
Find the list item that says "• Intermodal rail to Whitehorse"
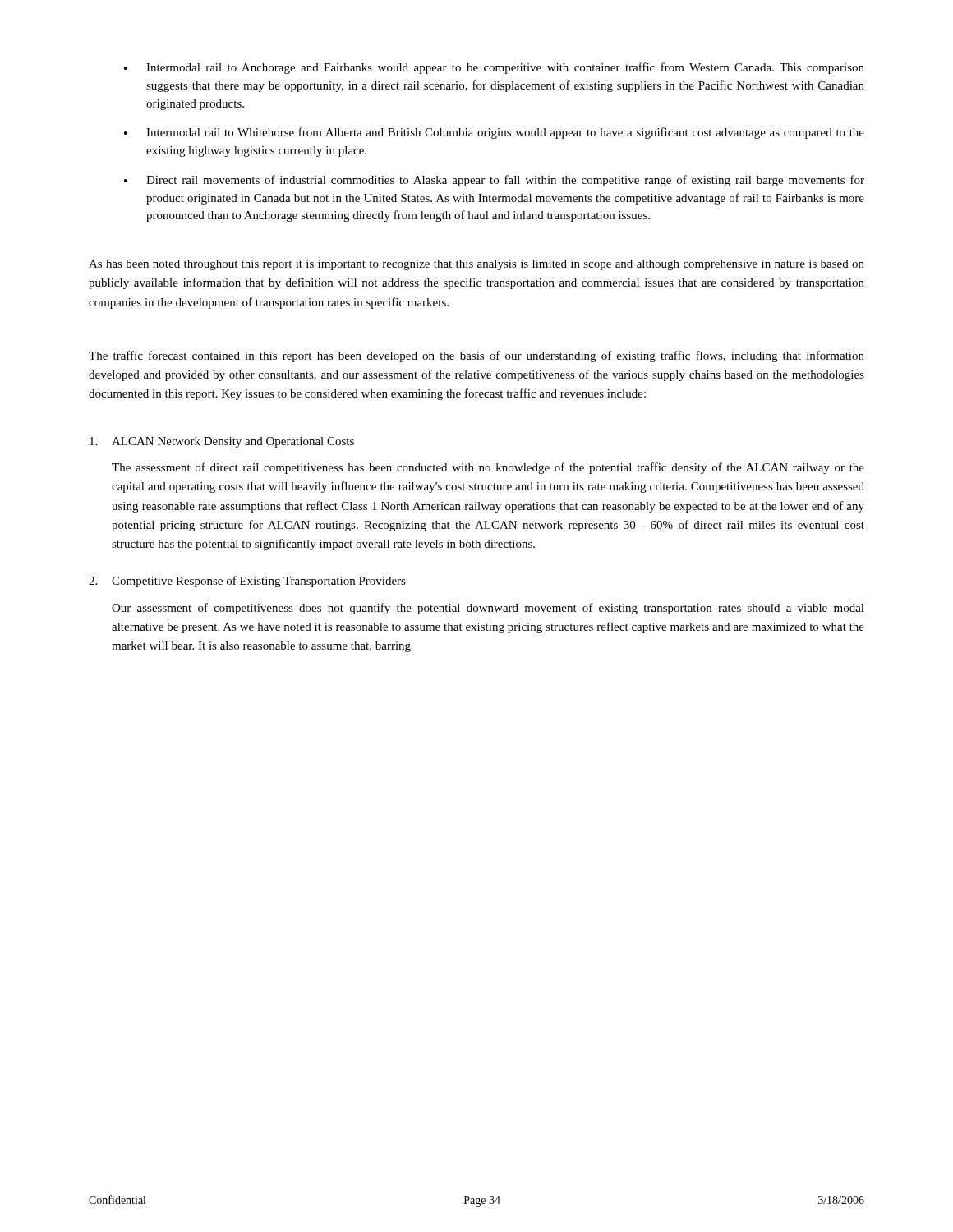click(x=494, y=142)
